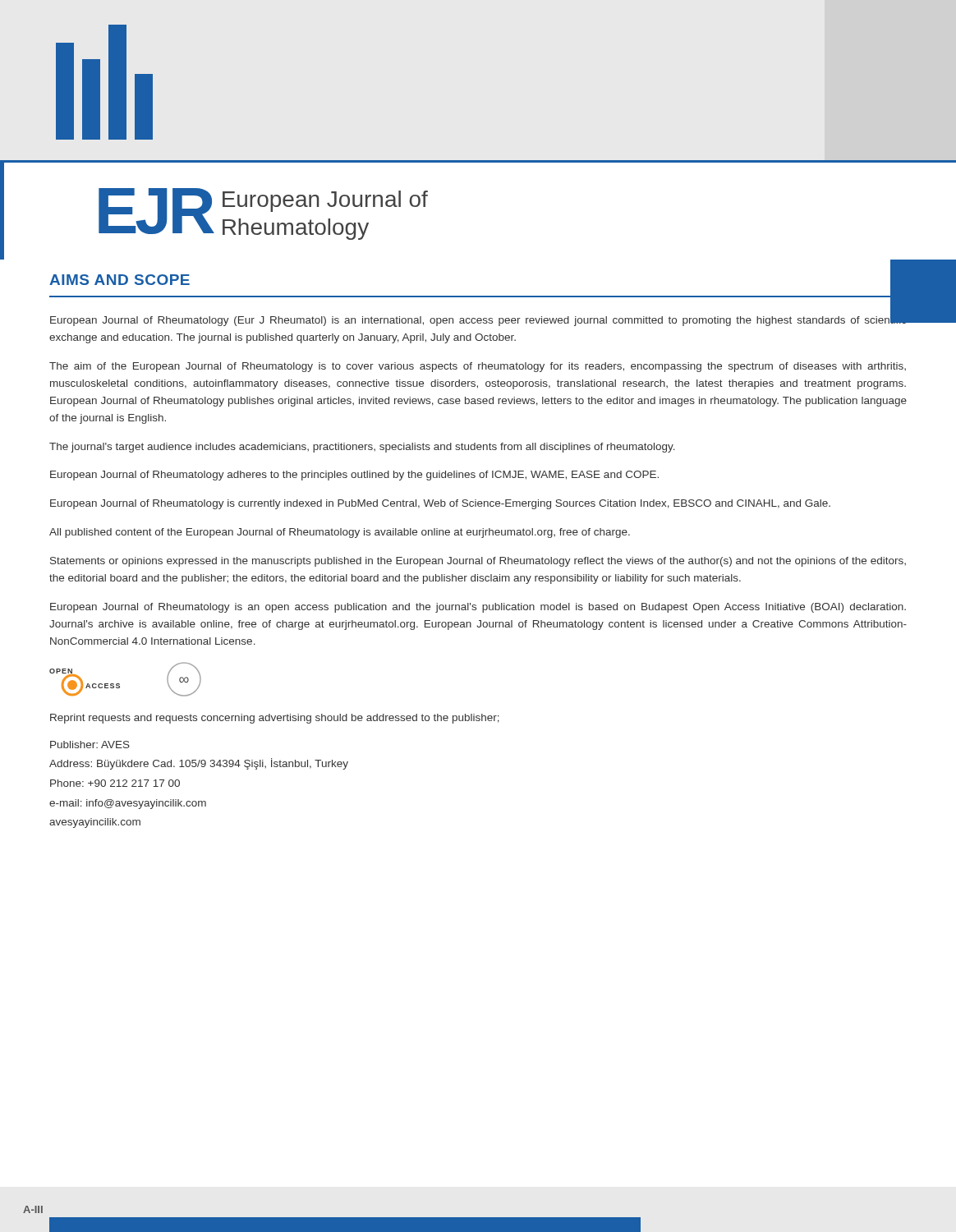Locate the block of text that opens with "European Journal of Rheumatology (Eur J"
The image size is (956, 1232).
coord(478,329)
